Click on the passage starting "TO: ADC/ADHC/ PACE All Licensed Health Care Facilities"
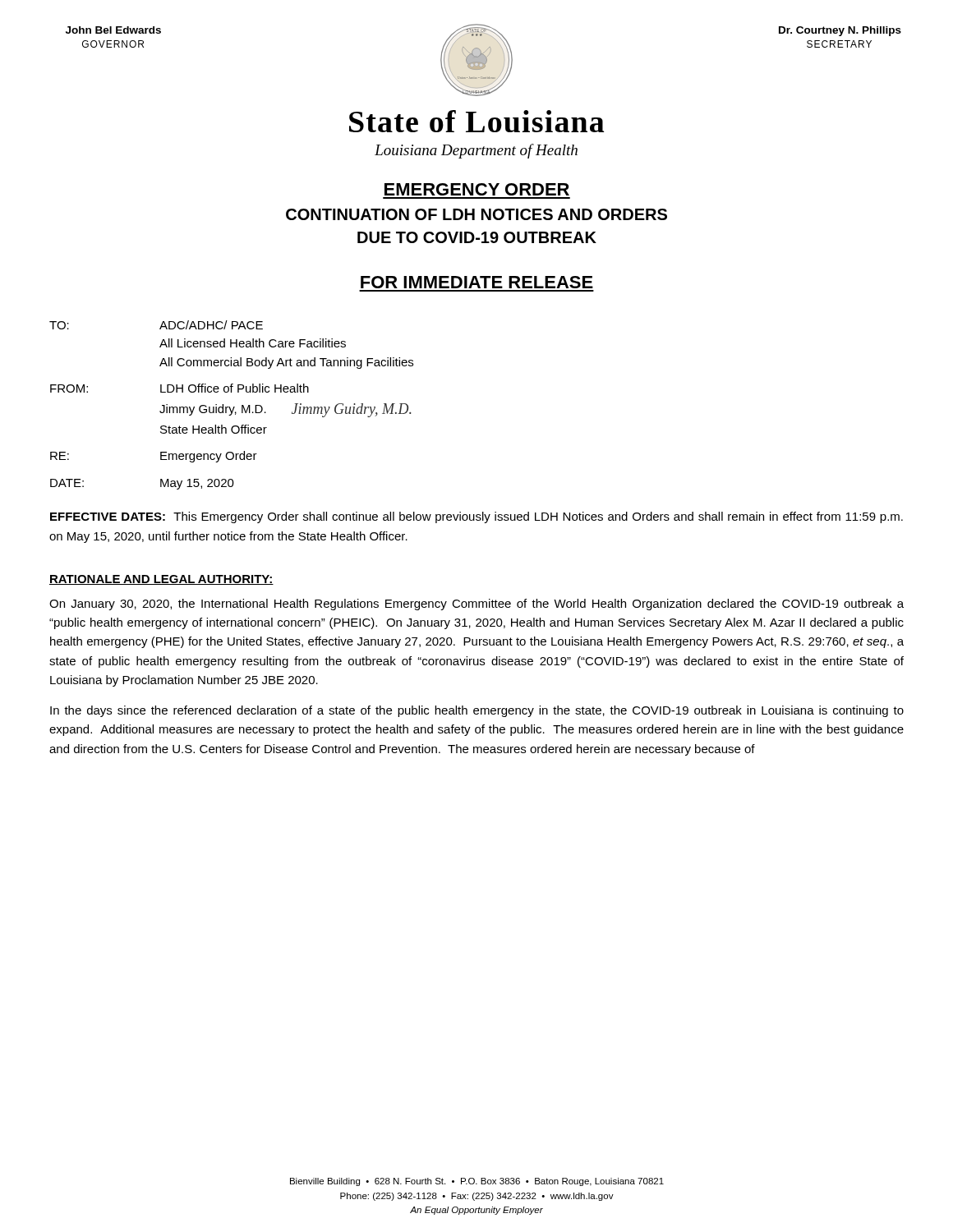 click(x=231, y=345)
